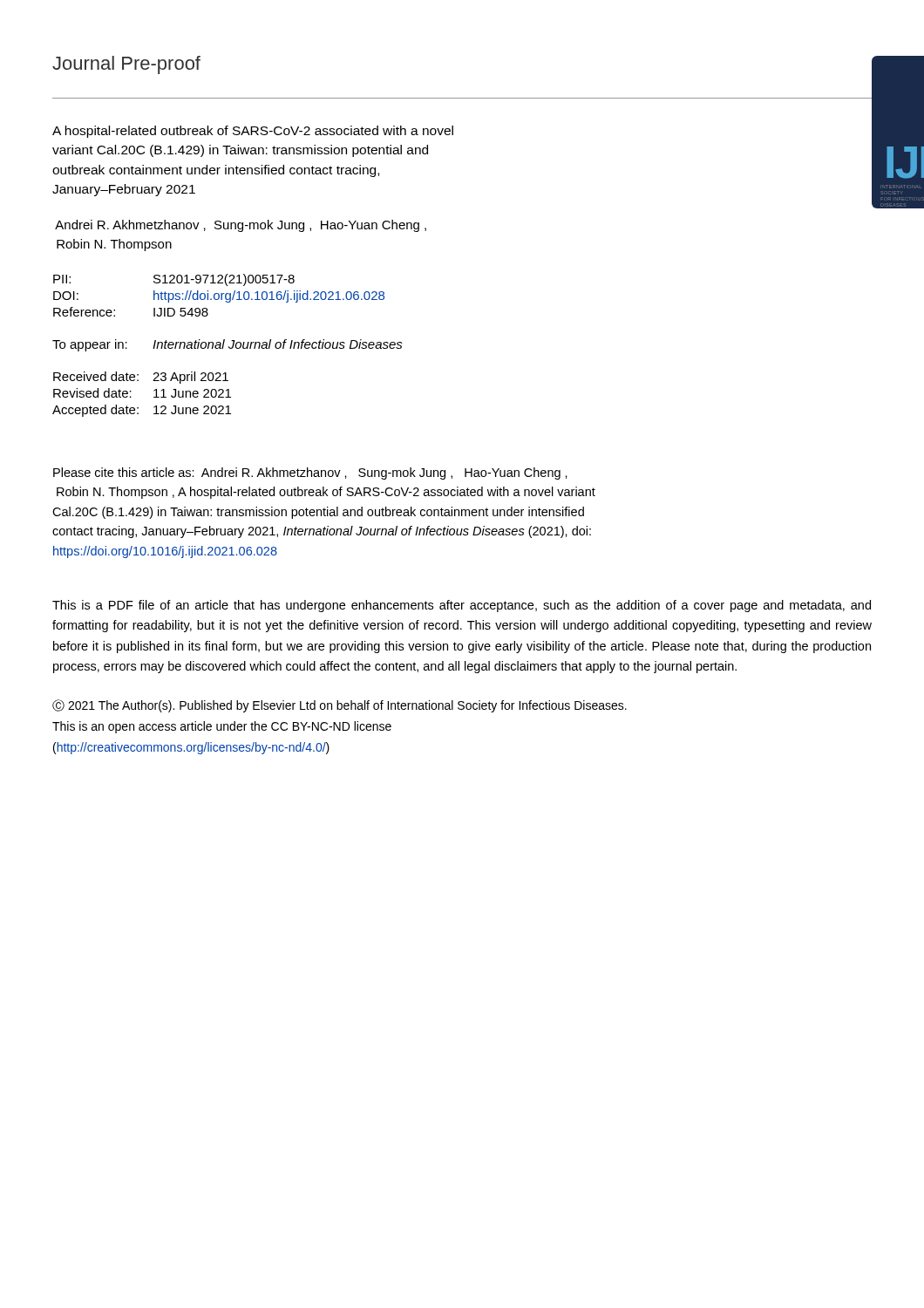The width and height of the screenshot is (924, 1308).
Task: Click on the illustration
Action: pos(898,133)
